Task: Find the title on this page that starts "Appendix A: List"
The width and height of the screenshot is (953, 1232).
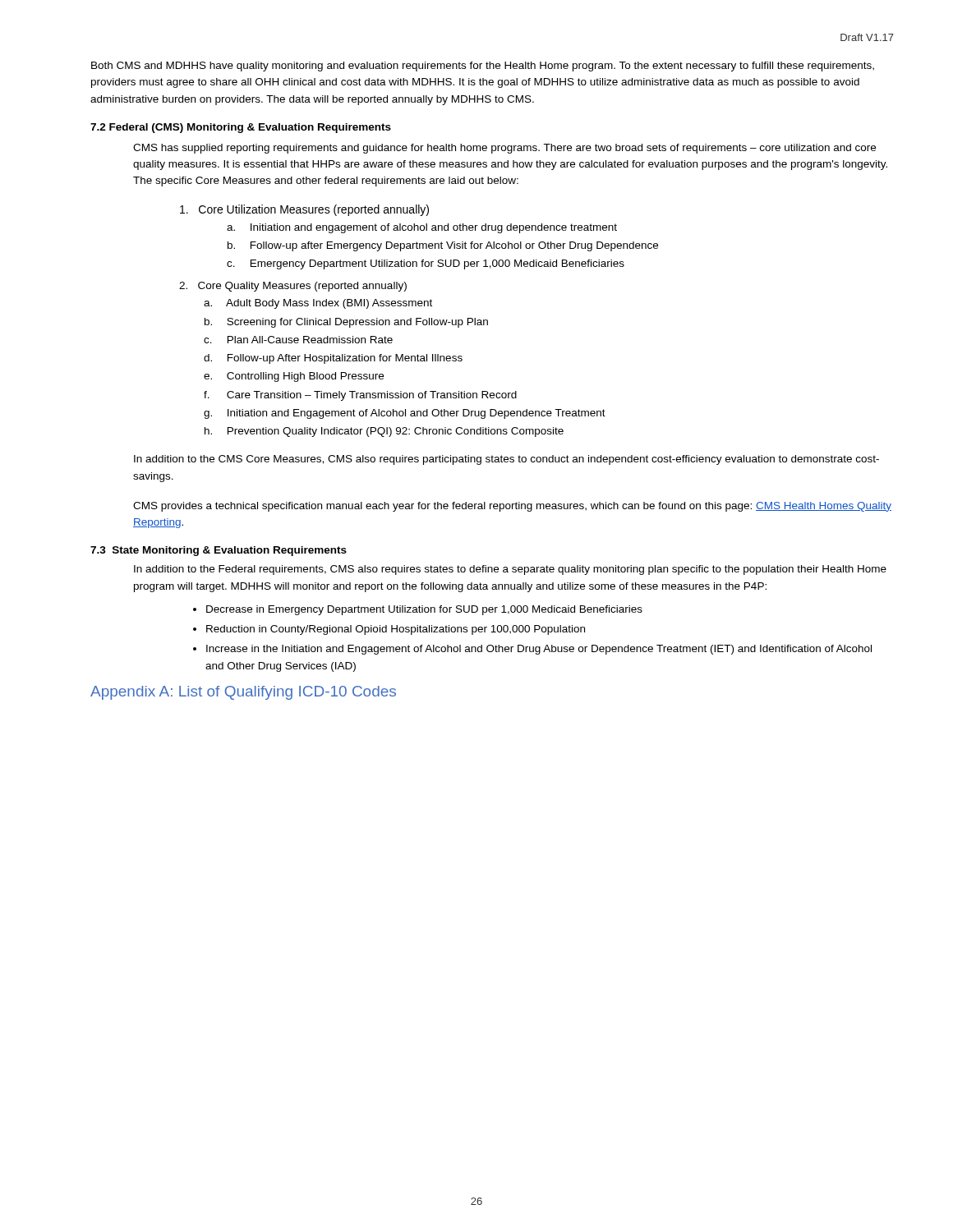Action: (x=243, y=691)
